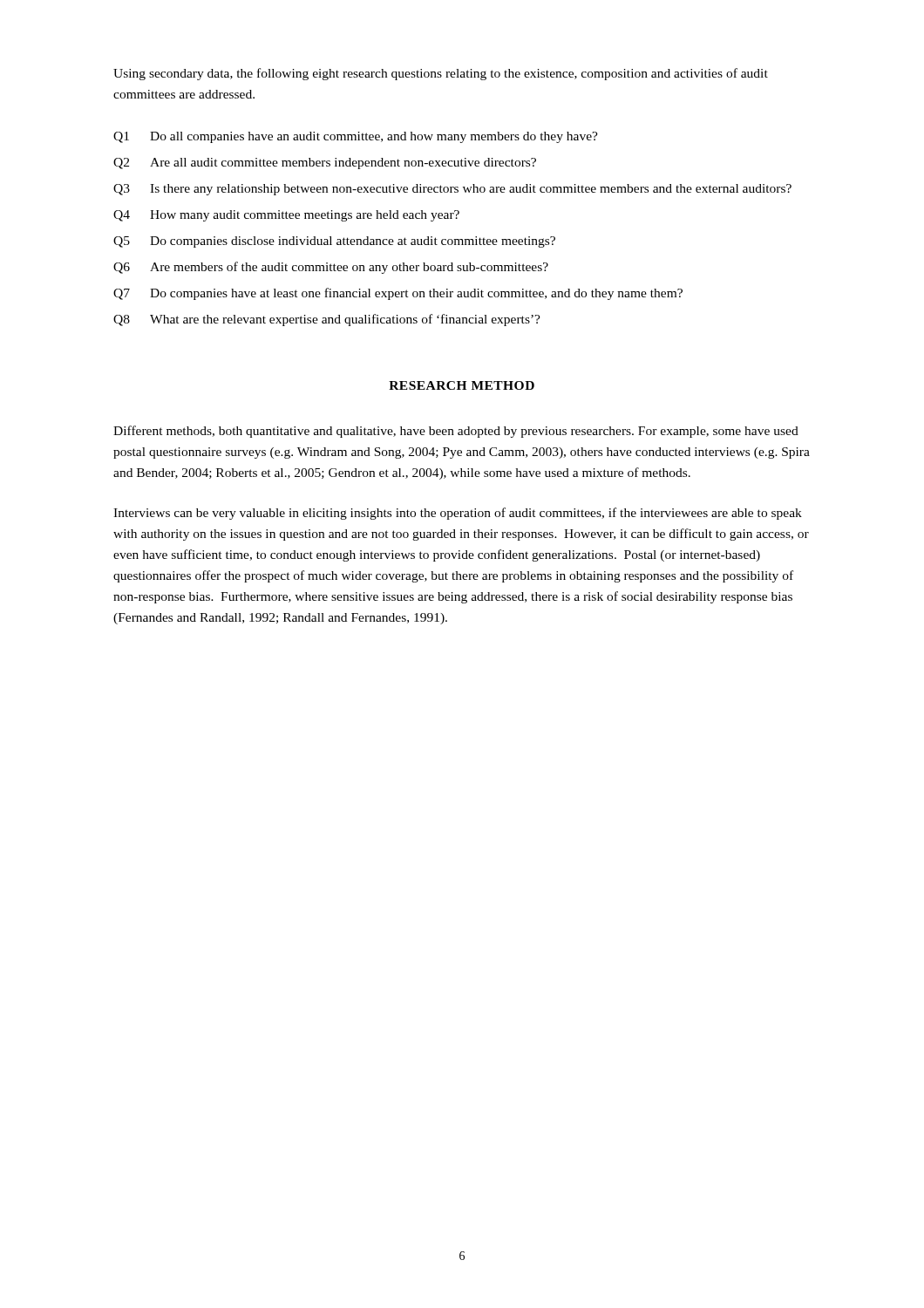Point to the element starting "Different methods, both quantitative and"
This screenshot has width=924, height=1308.
click(x=461, y=451)
